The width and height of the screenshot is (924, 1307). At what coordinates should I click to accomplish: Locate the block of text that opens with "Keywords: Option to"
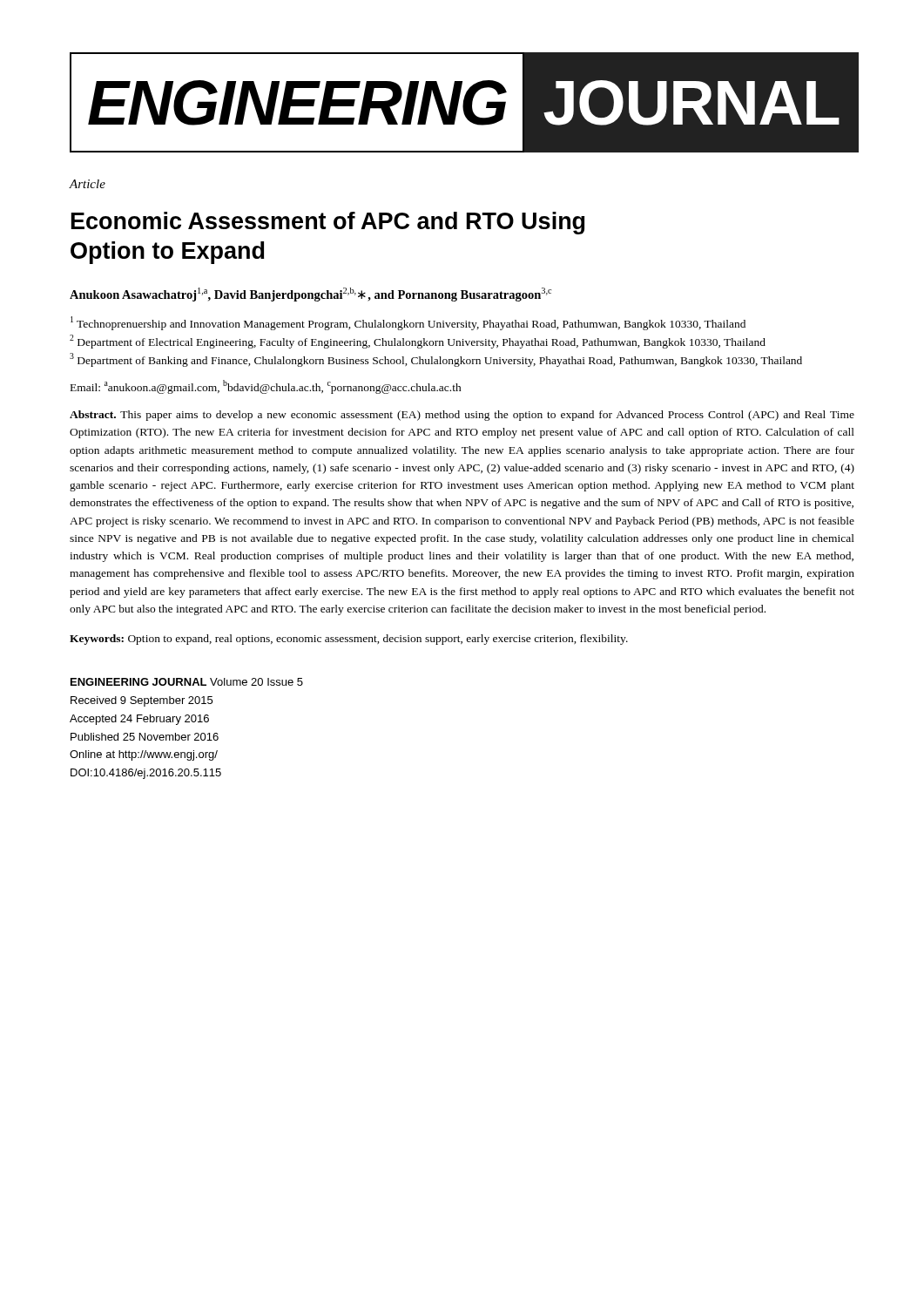(349, 638)
